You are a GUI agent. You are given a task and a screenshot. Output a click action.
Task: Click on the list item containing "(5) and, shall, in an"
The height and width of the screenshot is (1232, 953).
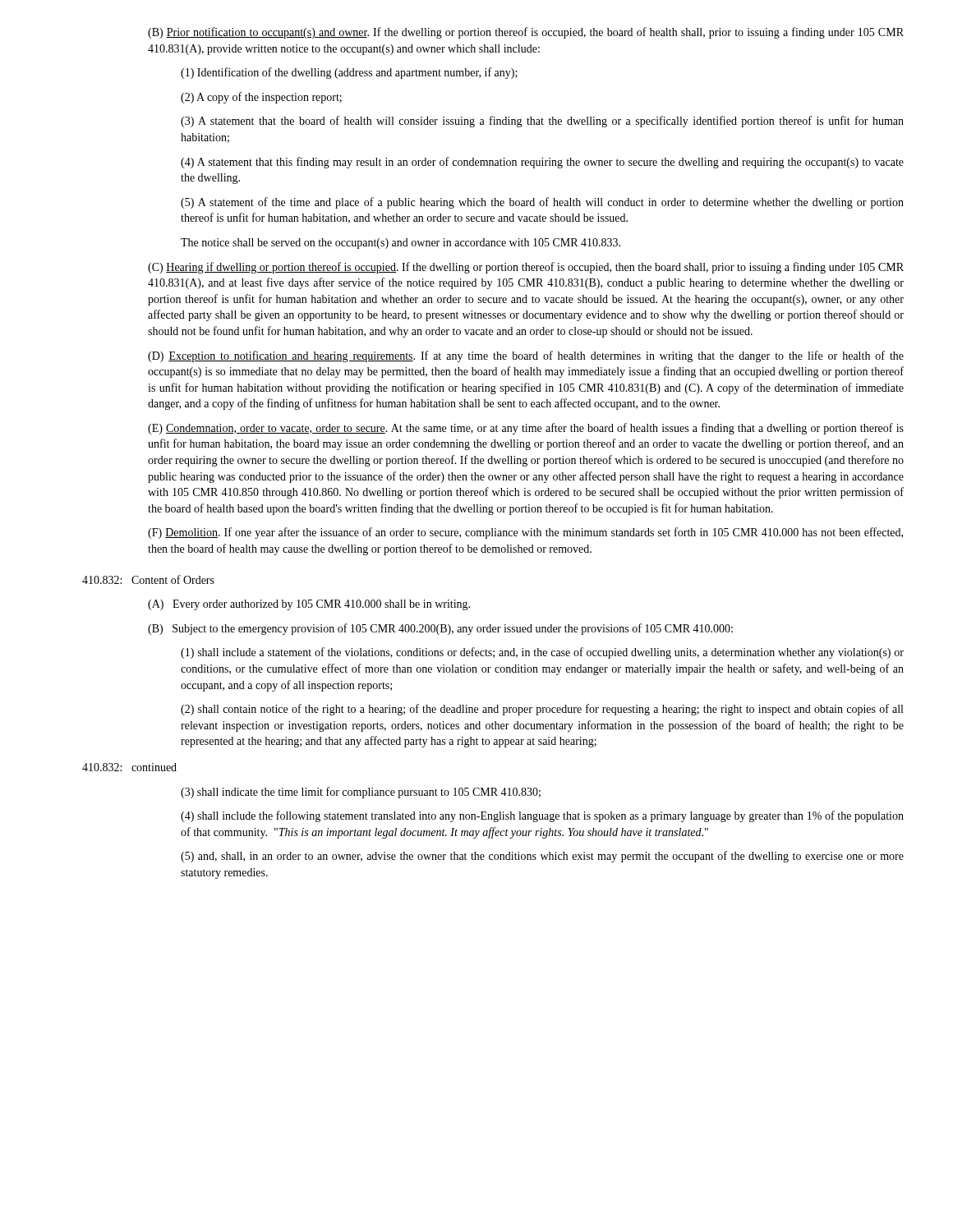tap(542, 865)
